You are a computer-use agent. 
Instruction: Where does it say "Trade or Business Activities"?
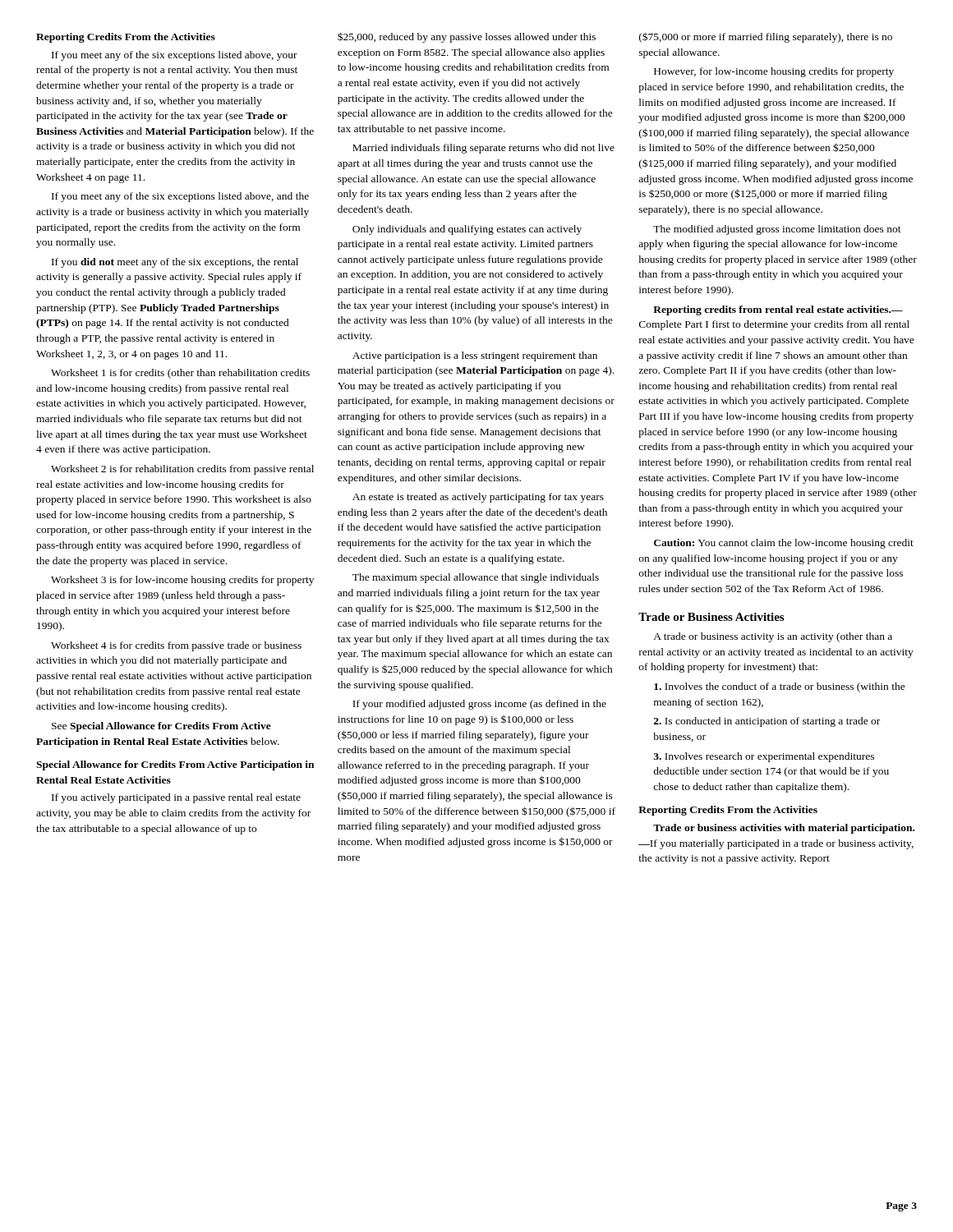pyautogui.click(x=711, y=616)
